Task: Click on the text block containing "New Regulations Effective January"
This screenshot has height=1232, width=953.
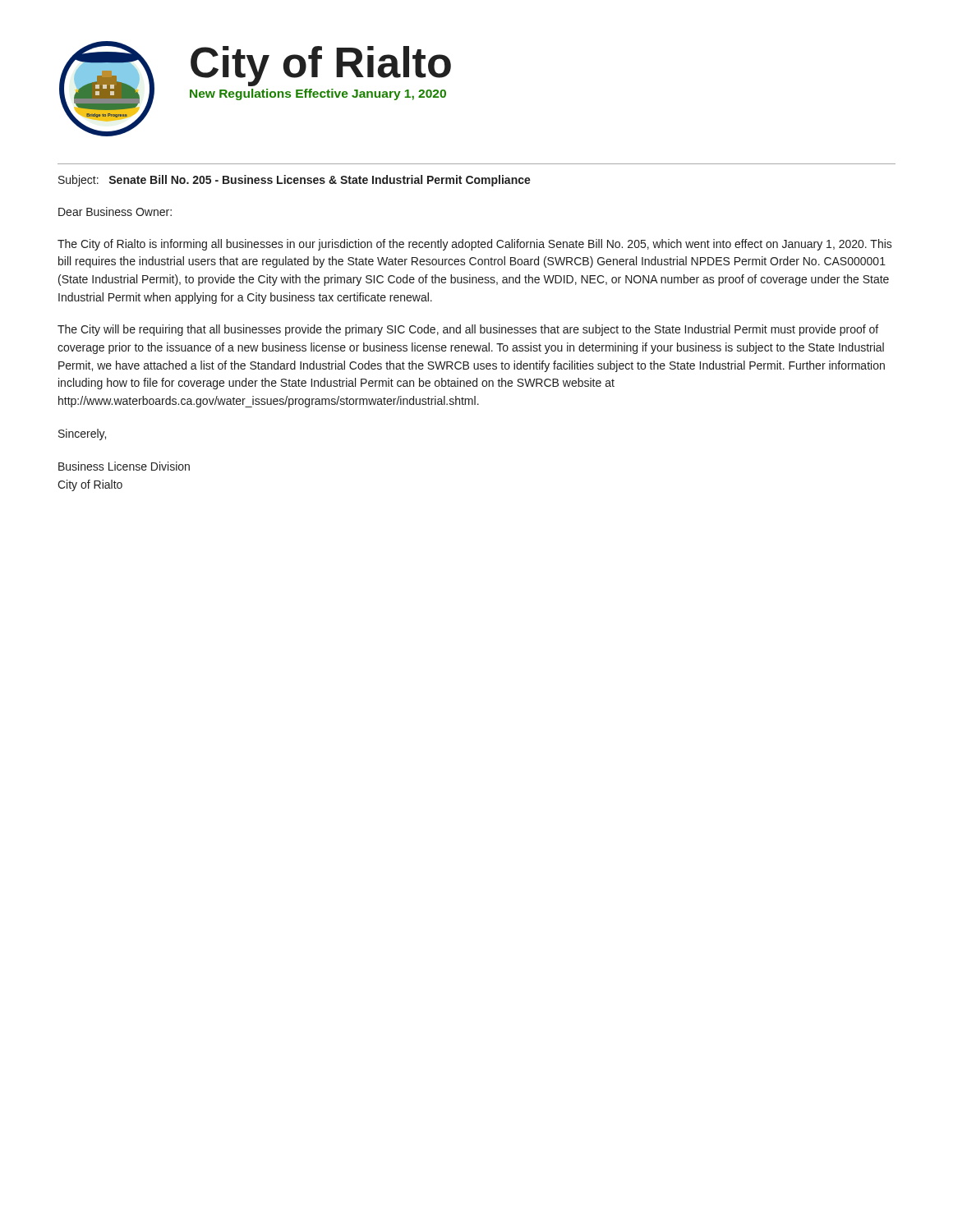Action: (x=318, y=93)
